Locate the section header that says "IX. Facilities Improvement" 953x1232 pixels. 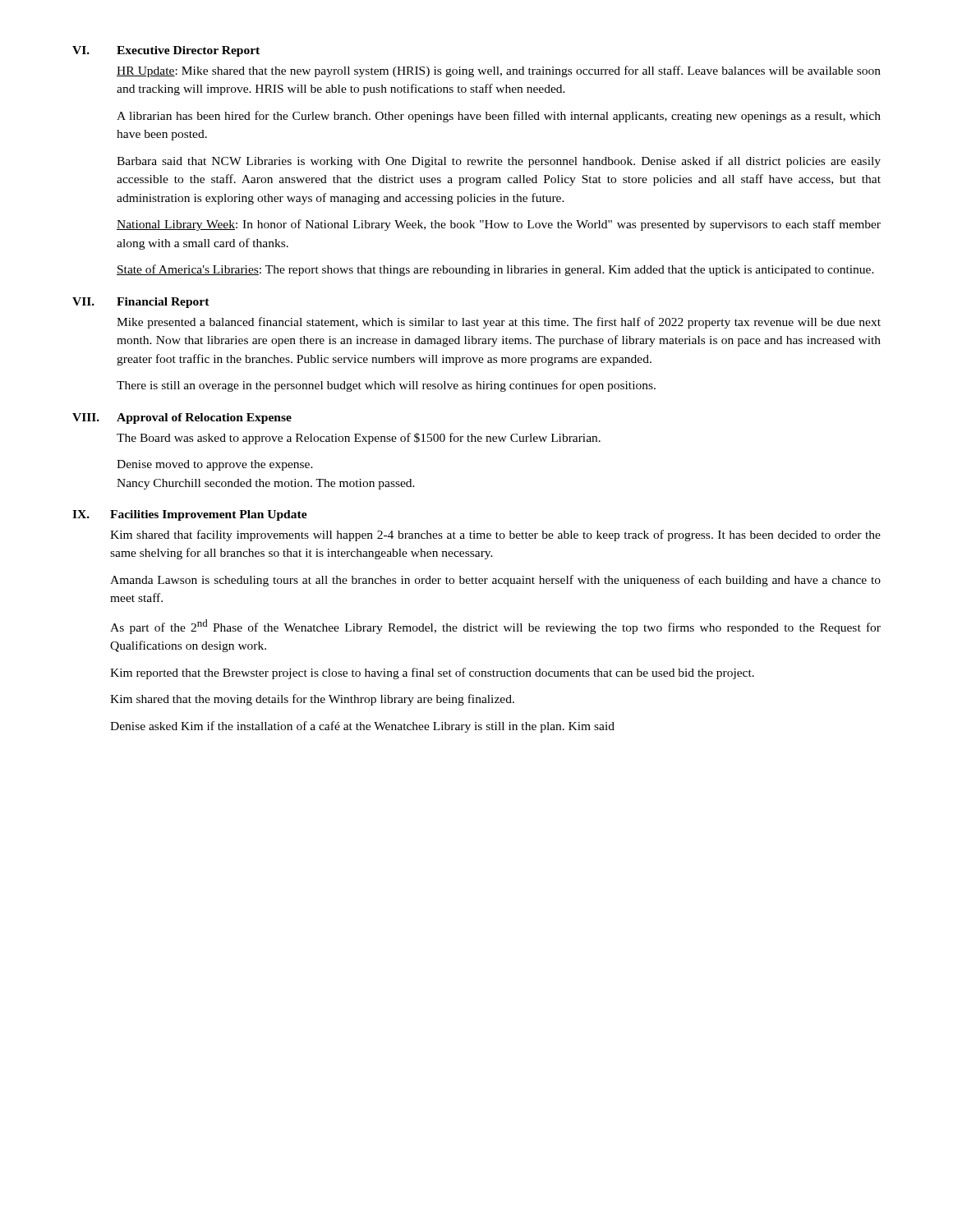pos(190,514)
